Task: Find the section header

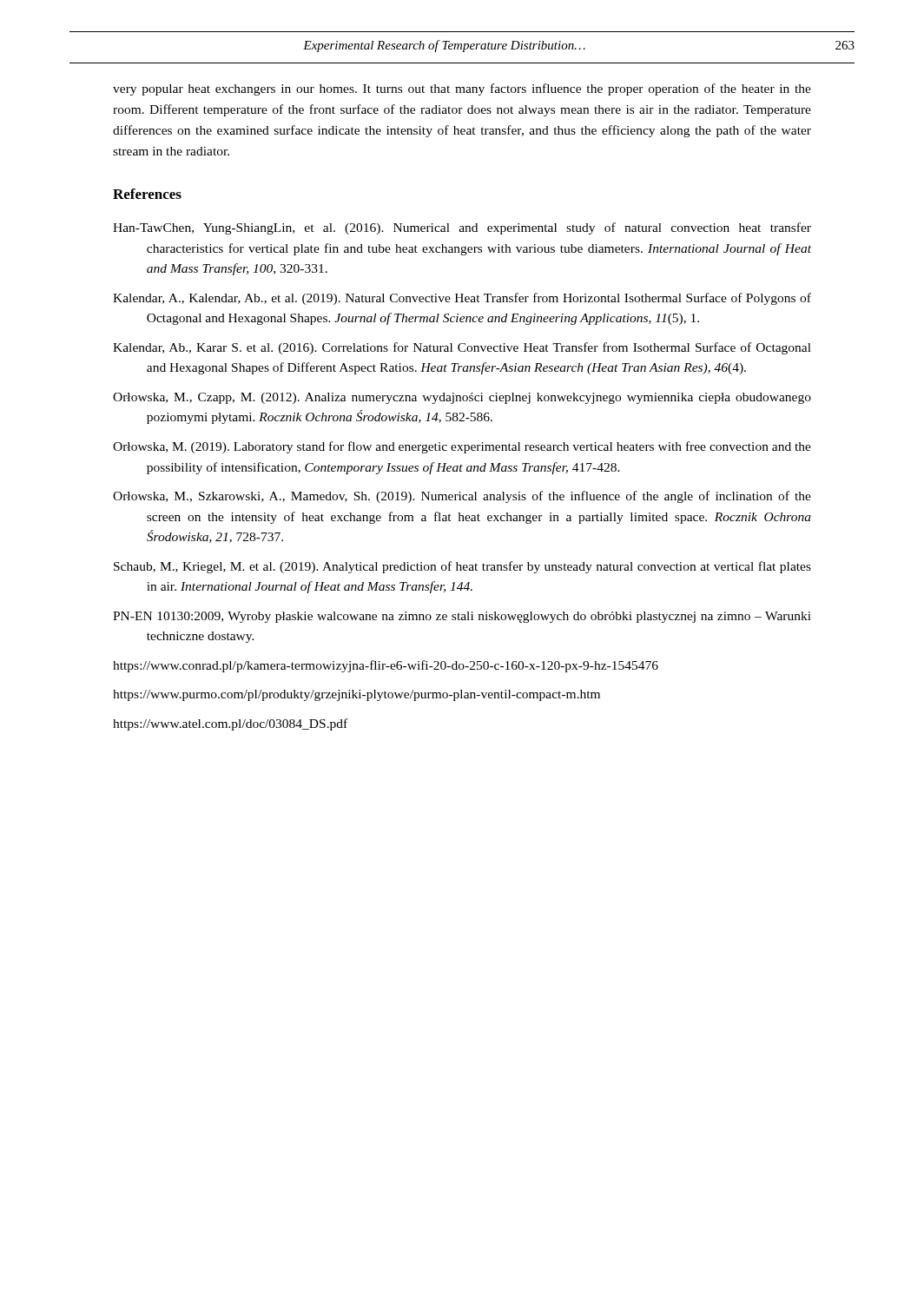Action: tap(147, 194)
